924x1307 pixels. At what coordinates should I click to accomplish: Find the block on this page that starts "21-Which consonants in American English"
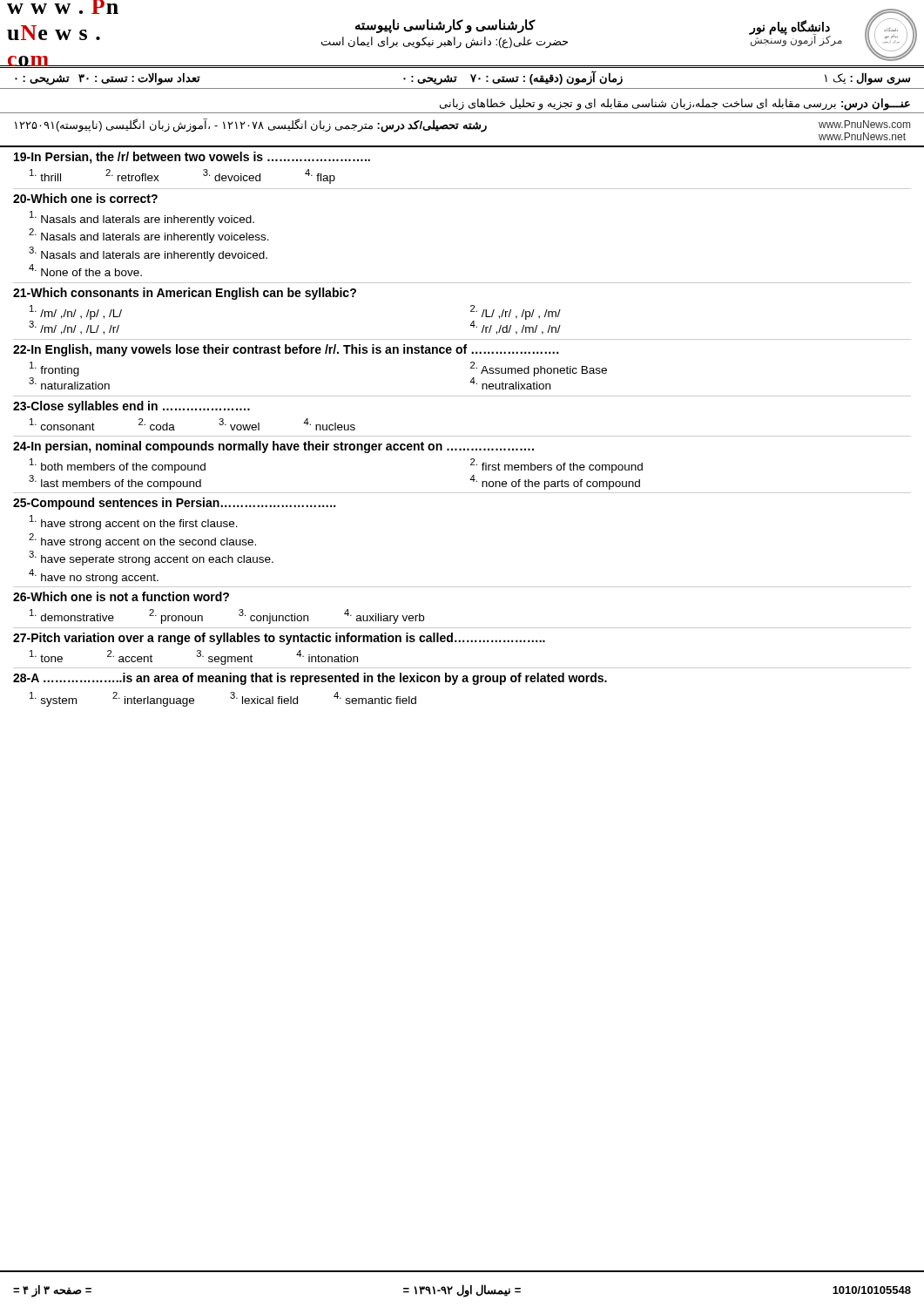tap(462, 292)
